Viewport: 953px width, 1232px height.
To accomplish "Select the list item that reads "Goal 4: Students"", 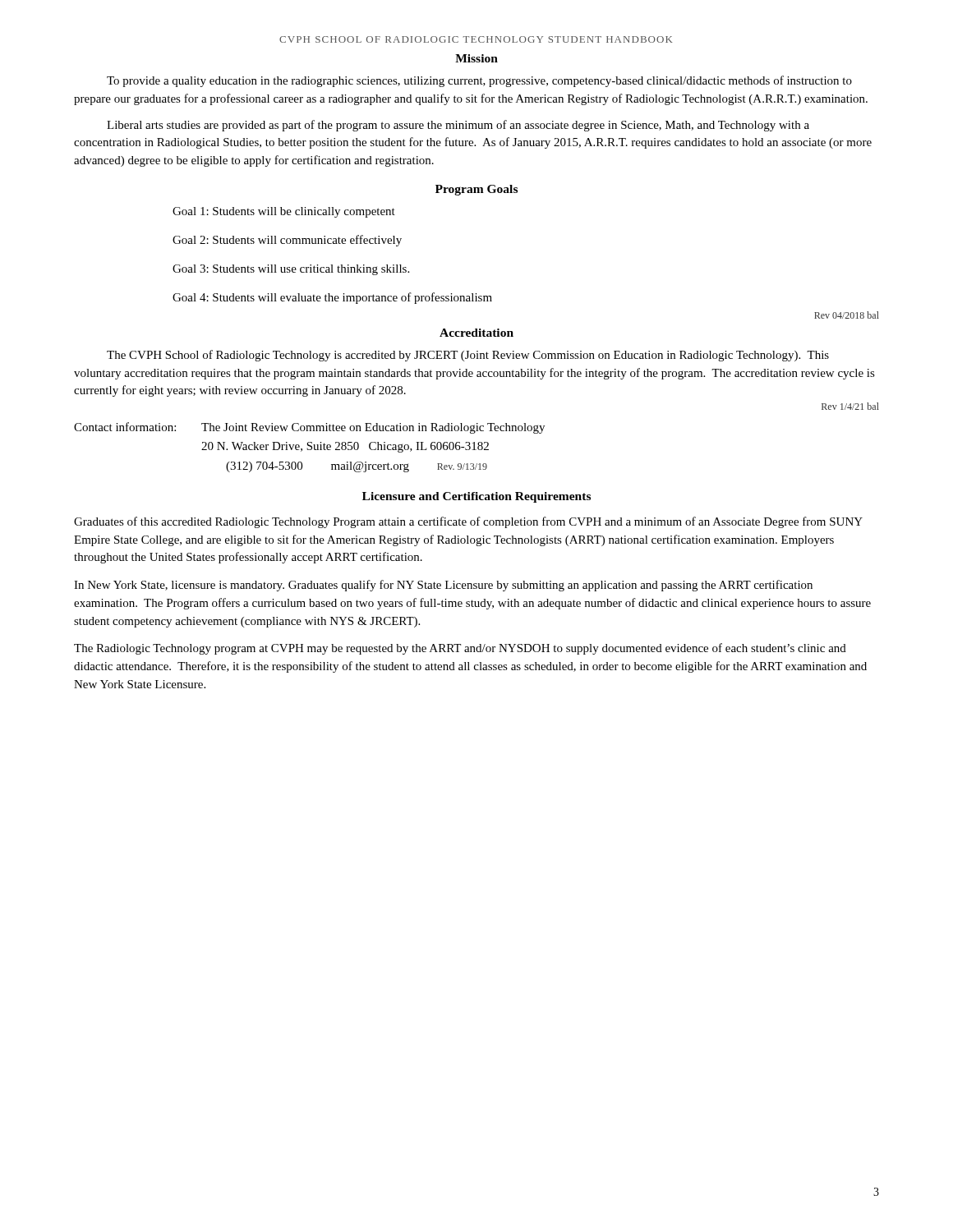I will click(x=332, y=297).
